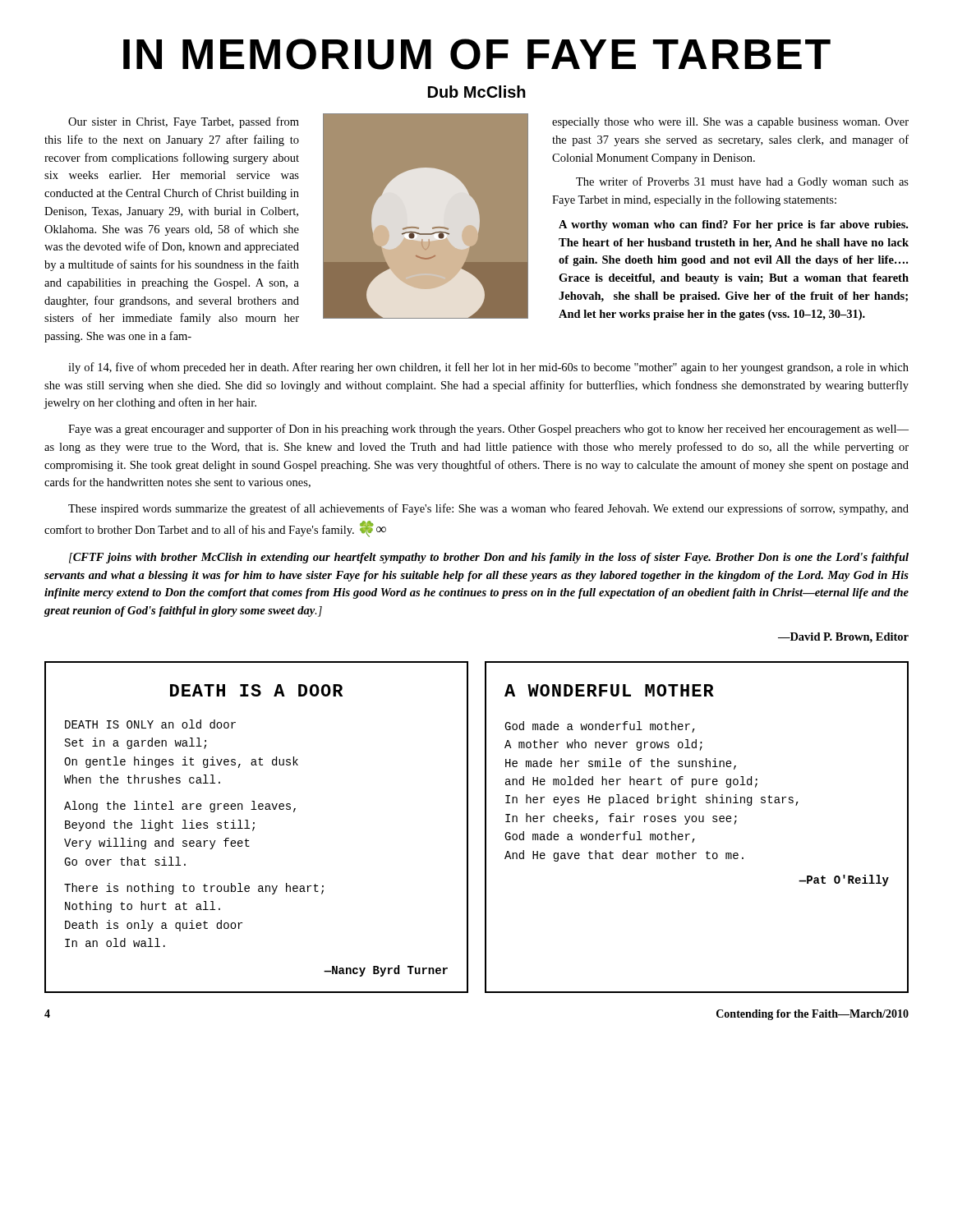This screenshot has width=953, height=1232.
Task: Find the block on this page that starts "especially those who were ill. She was"
Action: (x=730, y=218)
